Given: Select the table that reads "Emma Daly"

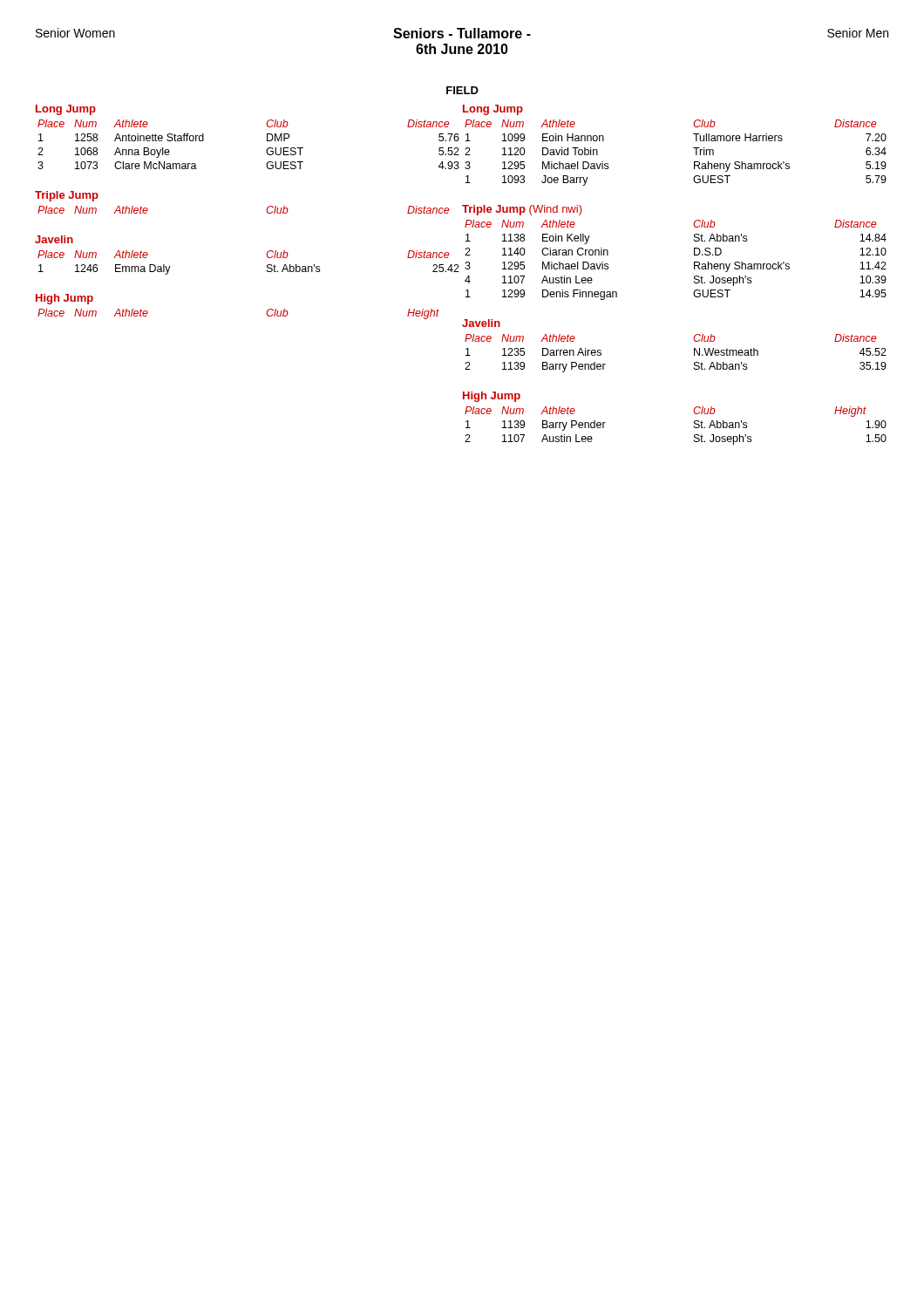Looking at the screenshot, I should (x=248, y=254).
